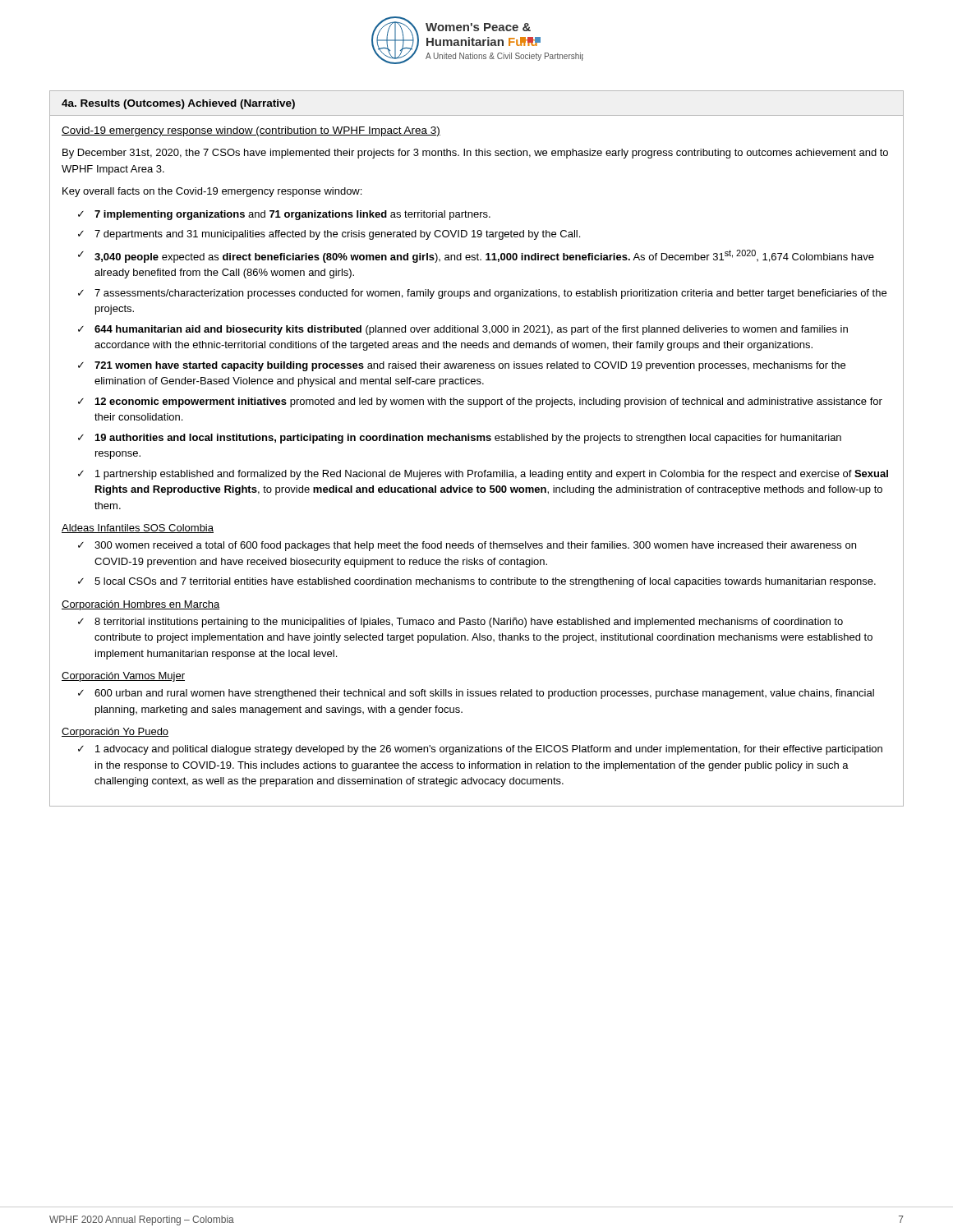This screenshot has height=1232, width=953.
Task: Locate the passage starting "644 humanitarian aid and biosecurity kits distributed"
Action: coord(471,337)
